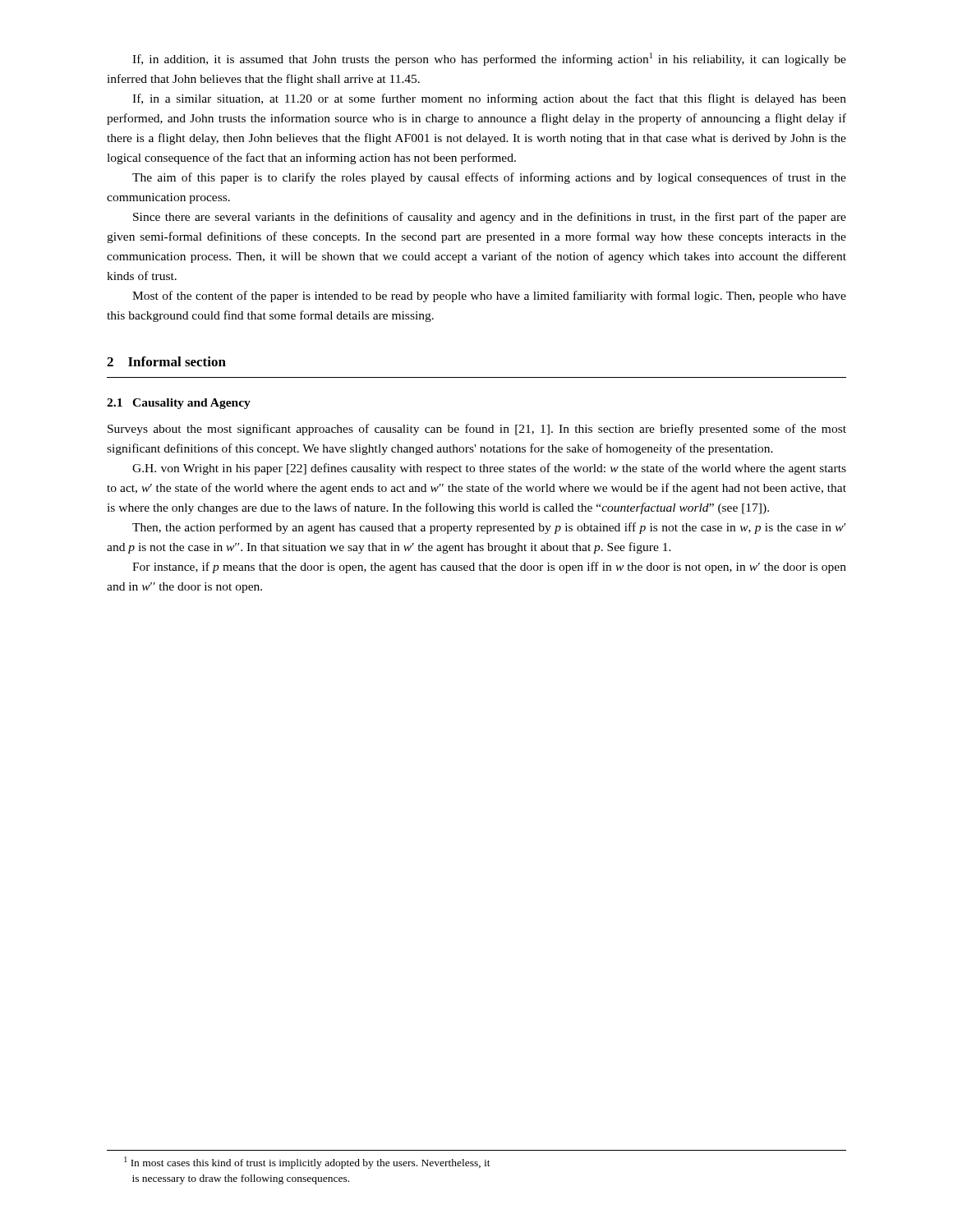Click on the text block starting "Surveys about the most significant"

click(x=476, y=438)
